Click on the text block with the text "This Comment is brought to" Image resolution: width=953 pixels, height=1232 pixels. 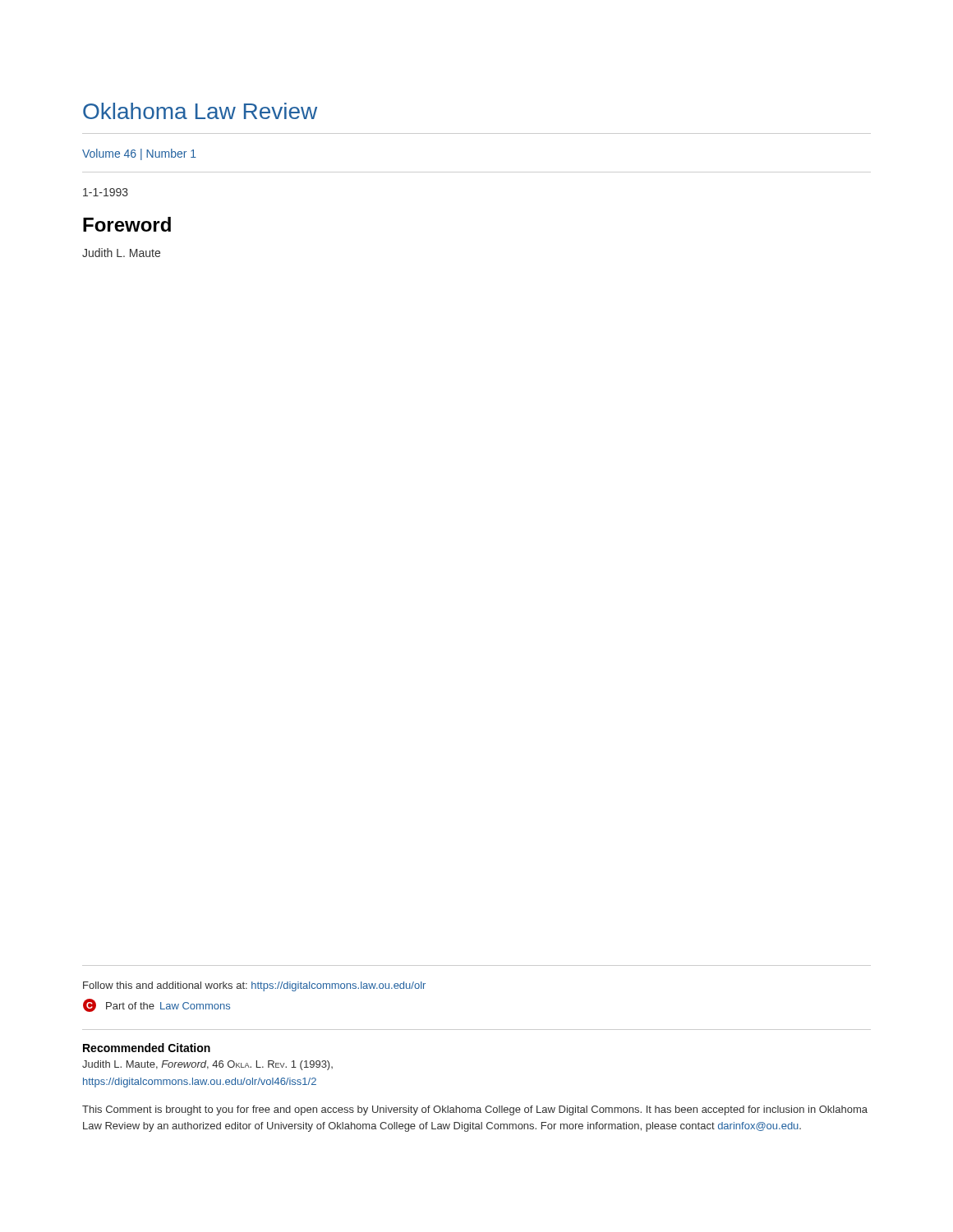coord(475,1117)
